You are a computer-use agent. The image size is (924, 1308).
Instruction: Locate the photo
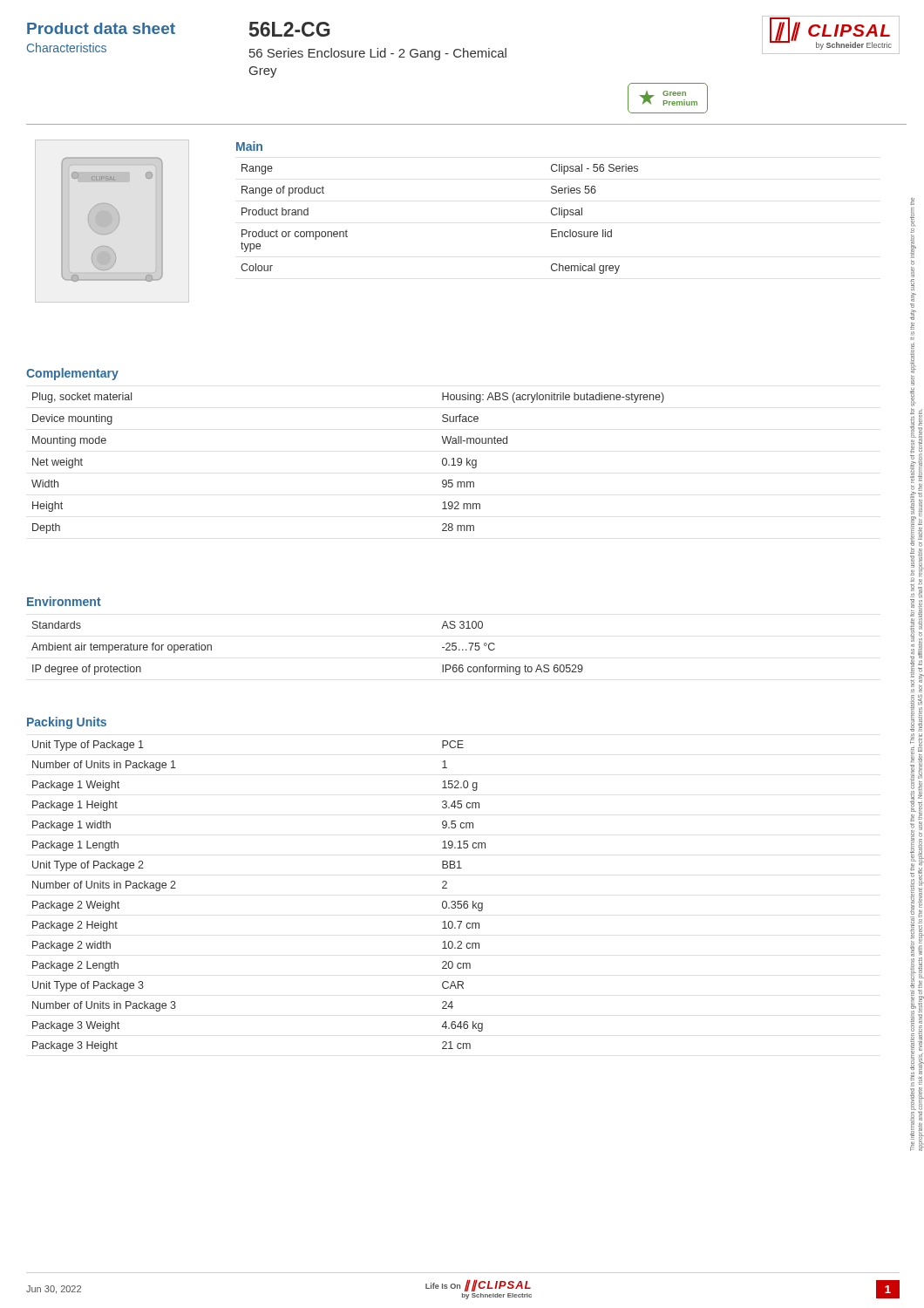[x=112, y=221]
